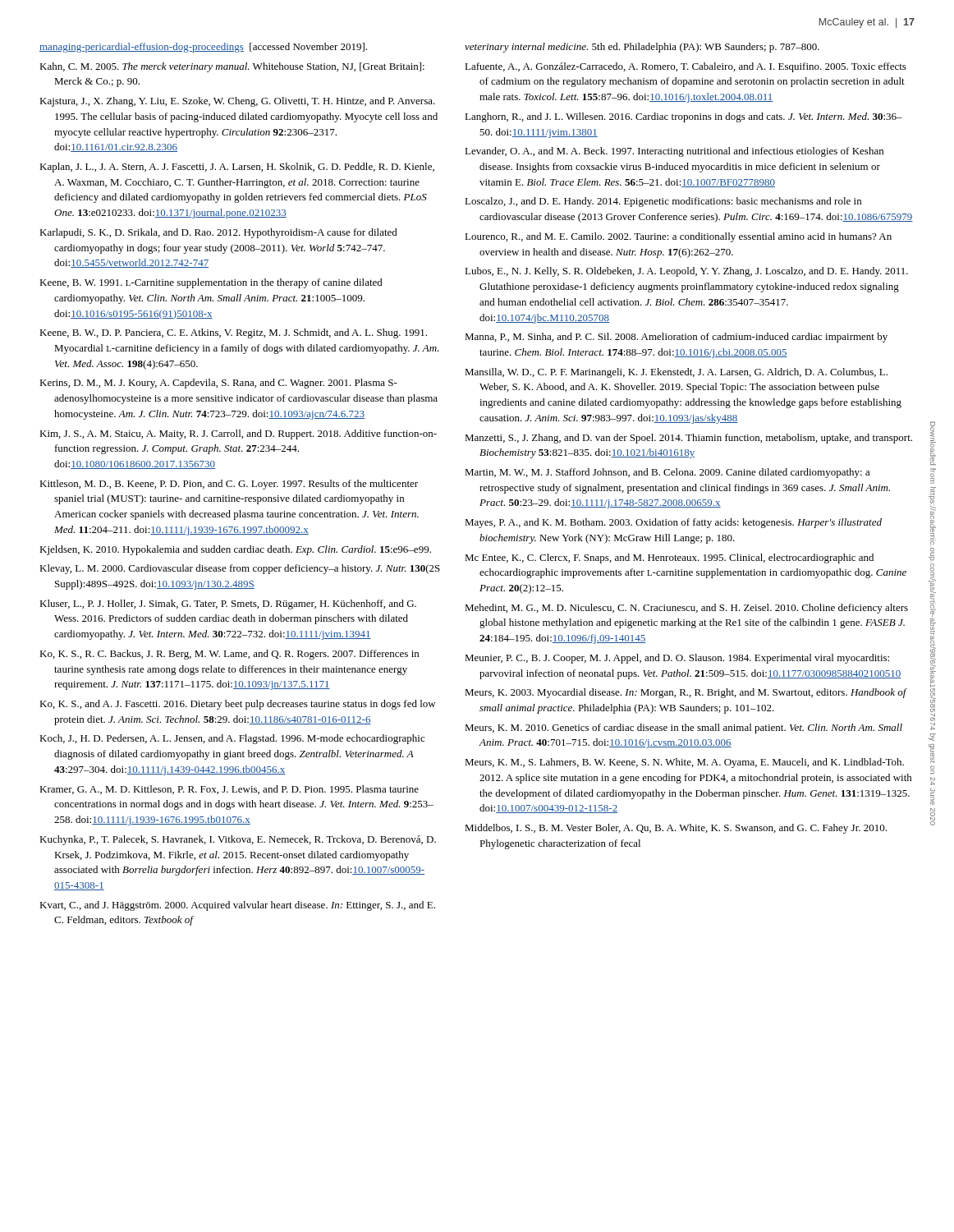Locate the list item that reads "Meurs, K. M. 2010. Genetics"

click(683, 735)
